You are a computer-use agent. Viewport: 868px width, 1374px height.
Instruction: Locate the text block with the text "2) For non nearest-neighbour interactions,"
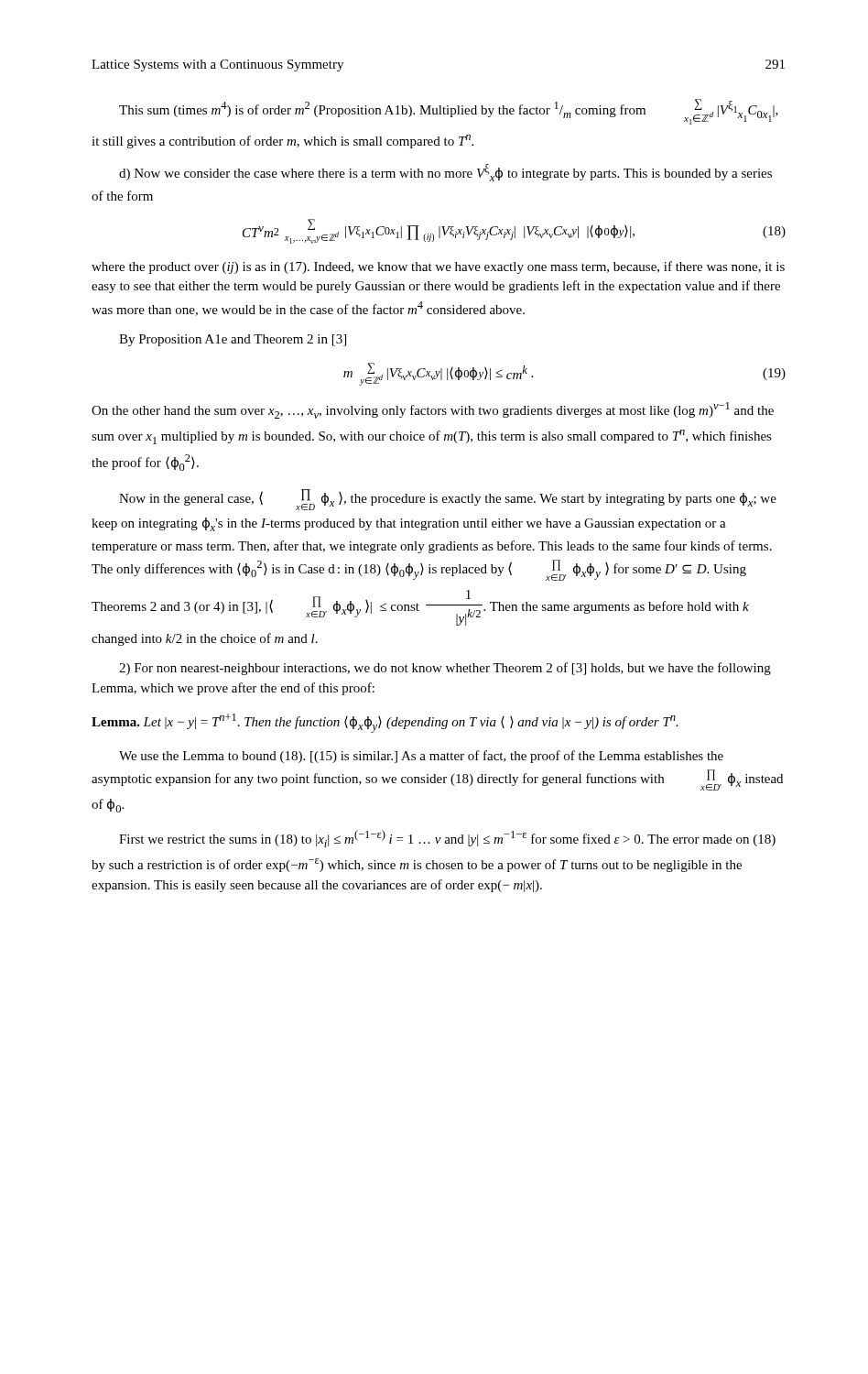pyautogui.click(x=439, y=678)
